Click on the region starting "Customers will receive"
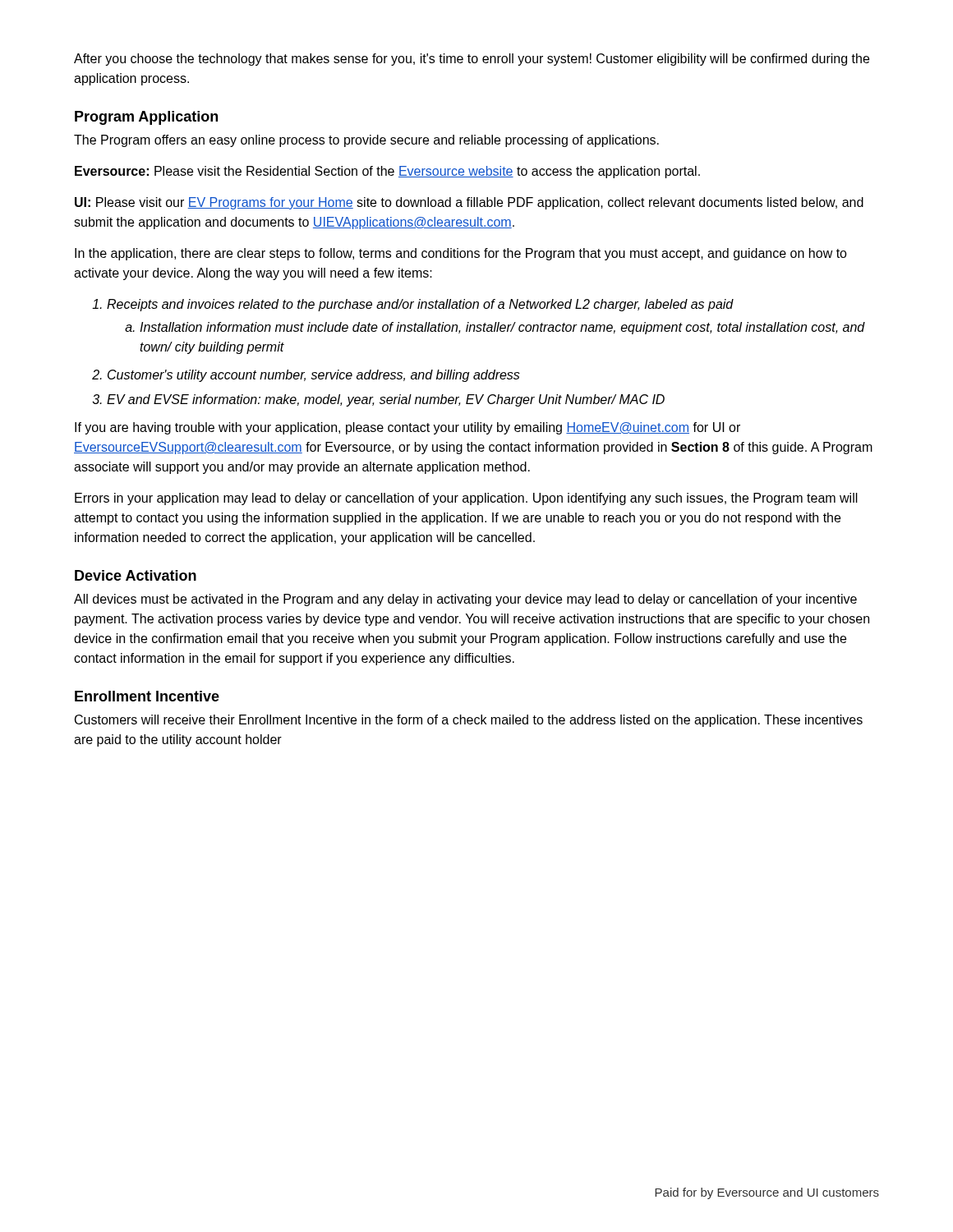This screenshot has width=953, height=1232. pos(468,730)
